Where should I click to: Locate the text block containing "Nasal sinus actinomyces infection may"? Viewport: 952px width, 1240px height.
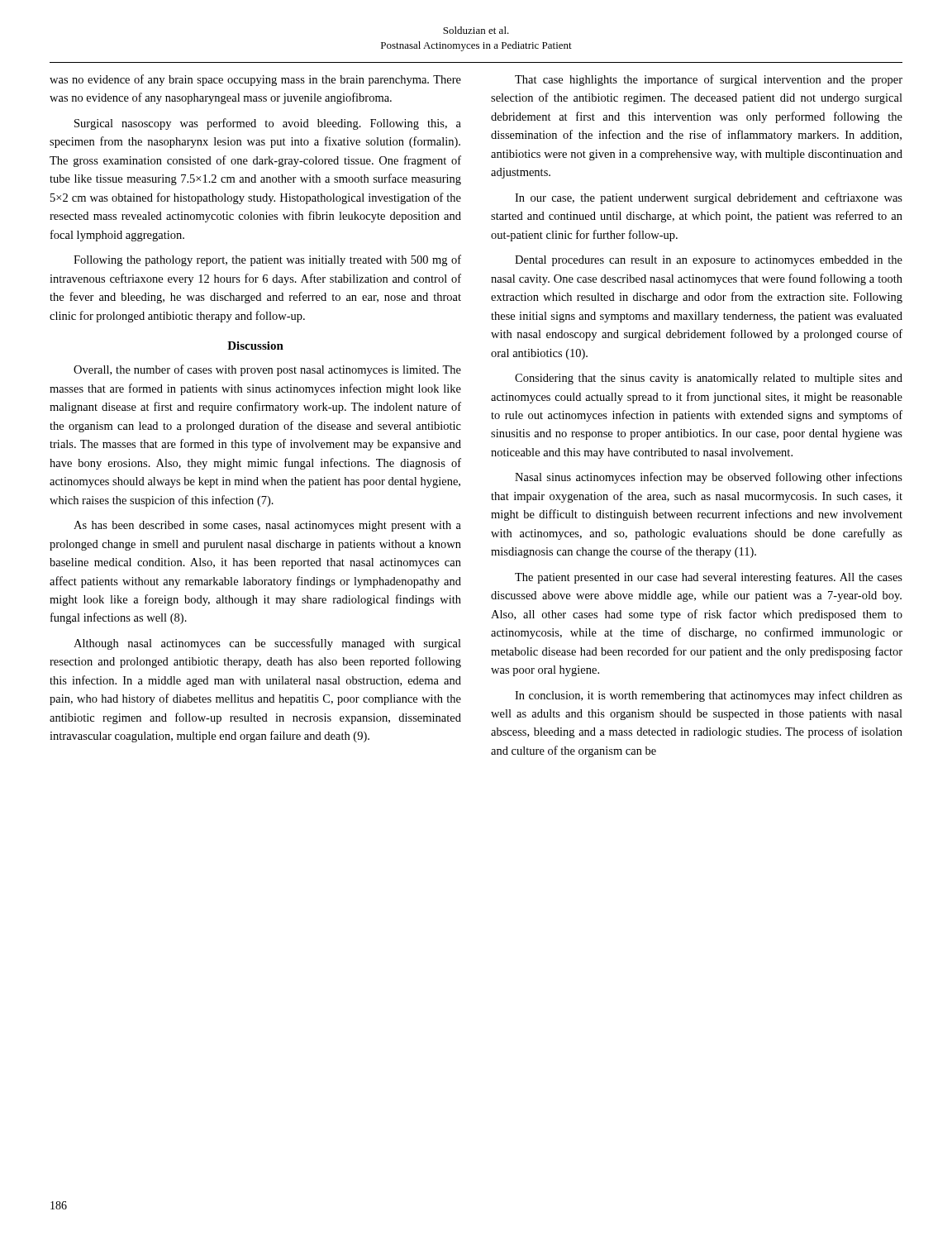click(x=697, y=514)
